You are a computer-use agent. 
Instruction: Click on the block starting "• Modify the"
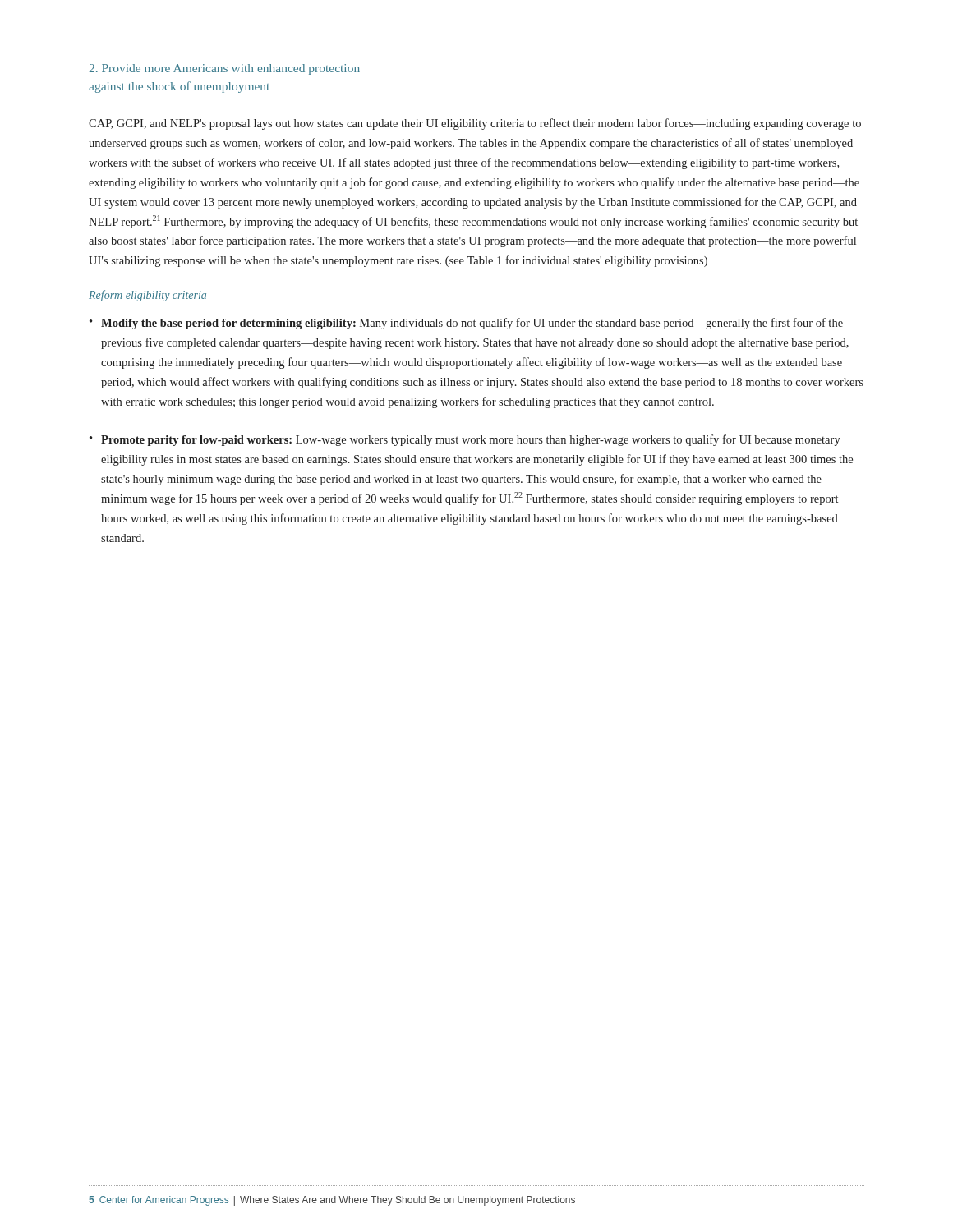[476, 363]
